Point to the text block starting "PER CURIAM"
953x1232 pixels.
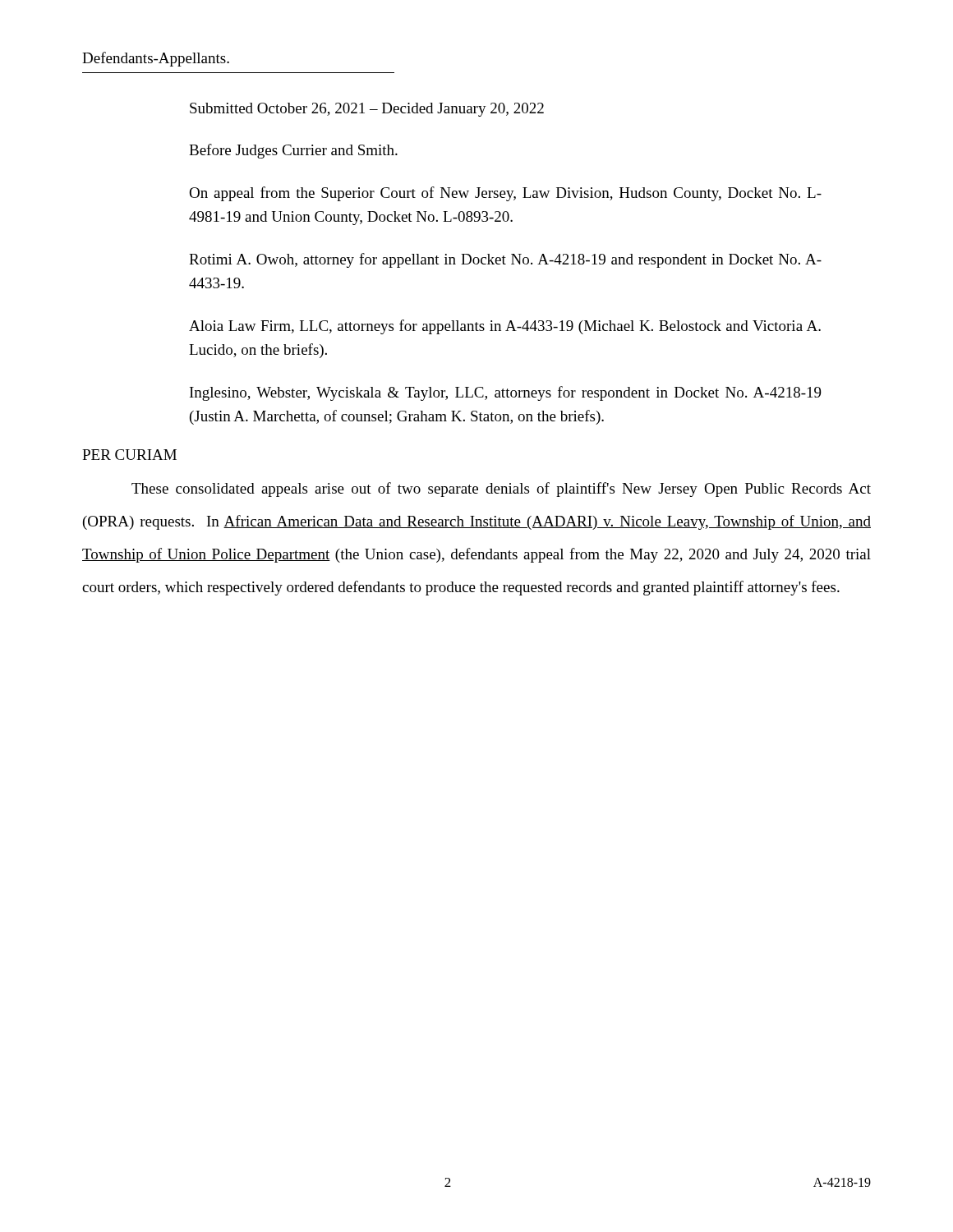pos(130,455)
